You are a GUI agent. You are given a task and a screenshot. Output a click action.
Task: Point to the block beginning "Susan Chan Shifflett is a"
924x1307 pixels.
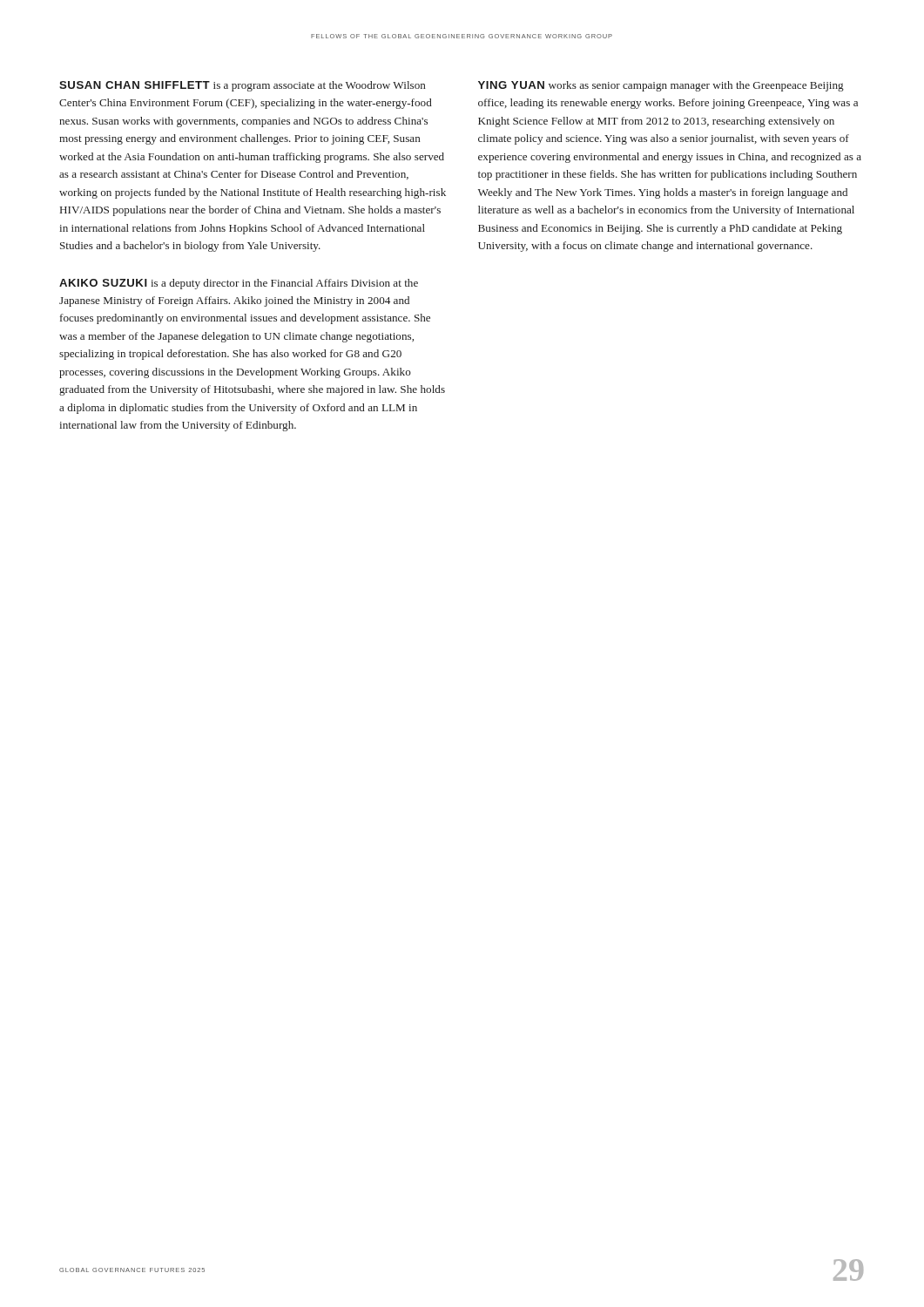click(x=253, y=165)
